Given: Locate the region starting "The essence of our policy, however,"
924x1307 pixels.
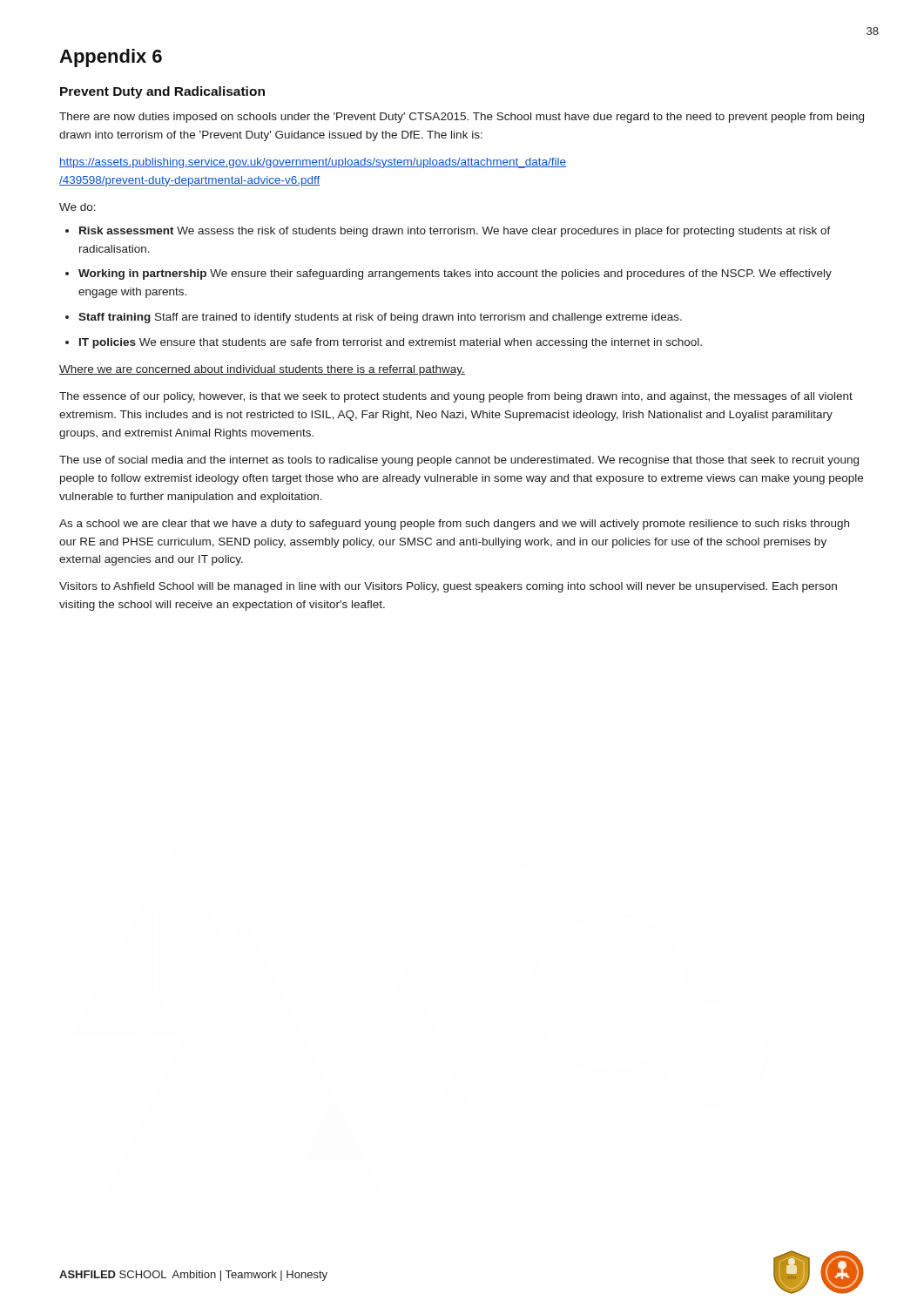Looking at the screenshot, I should [462, 415].
